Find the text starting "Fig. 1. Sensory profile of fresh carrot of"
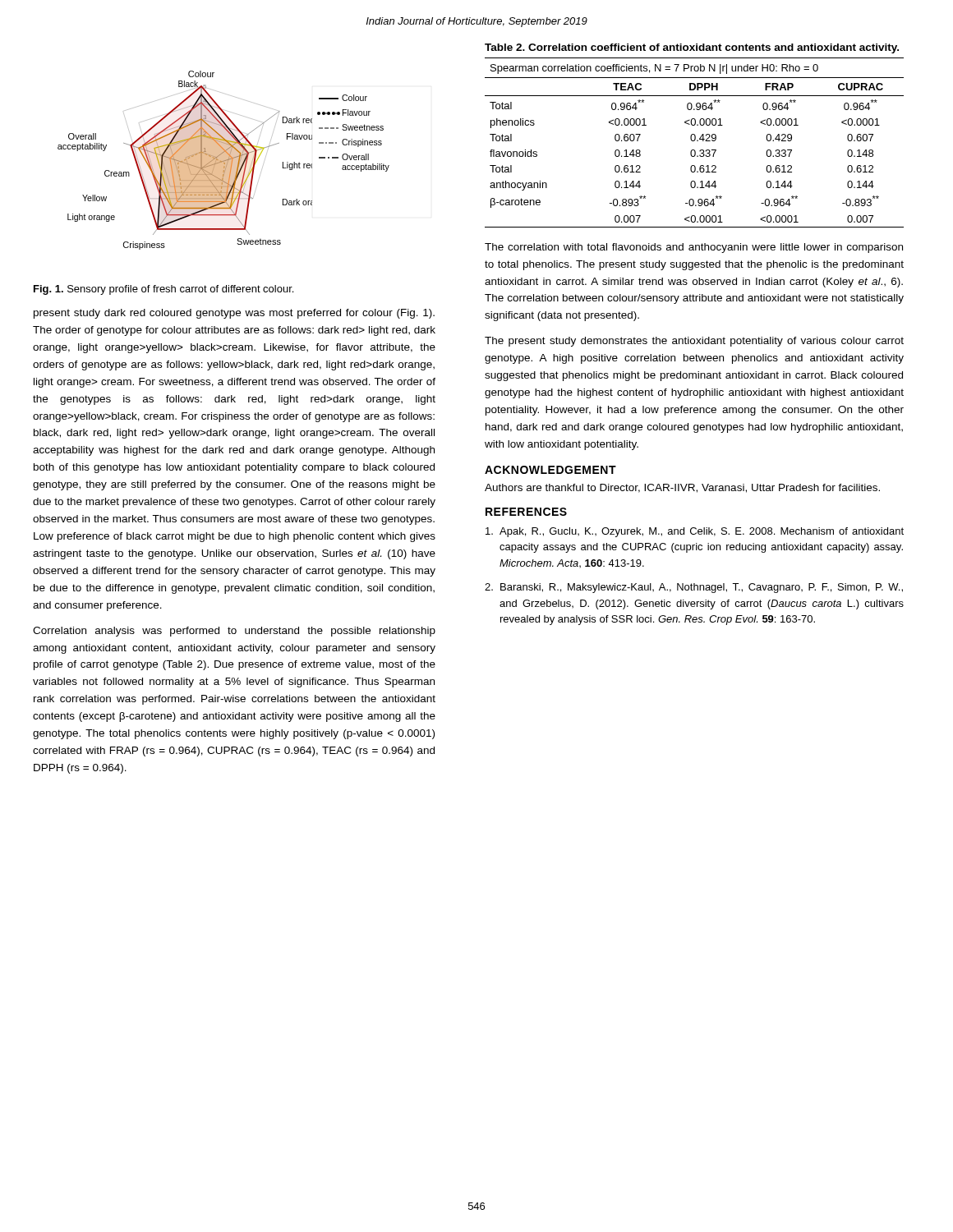 click(x=164, y=289)
